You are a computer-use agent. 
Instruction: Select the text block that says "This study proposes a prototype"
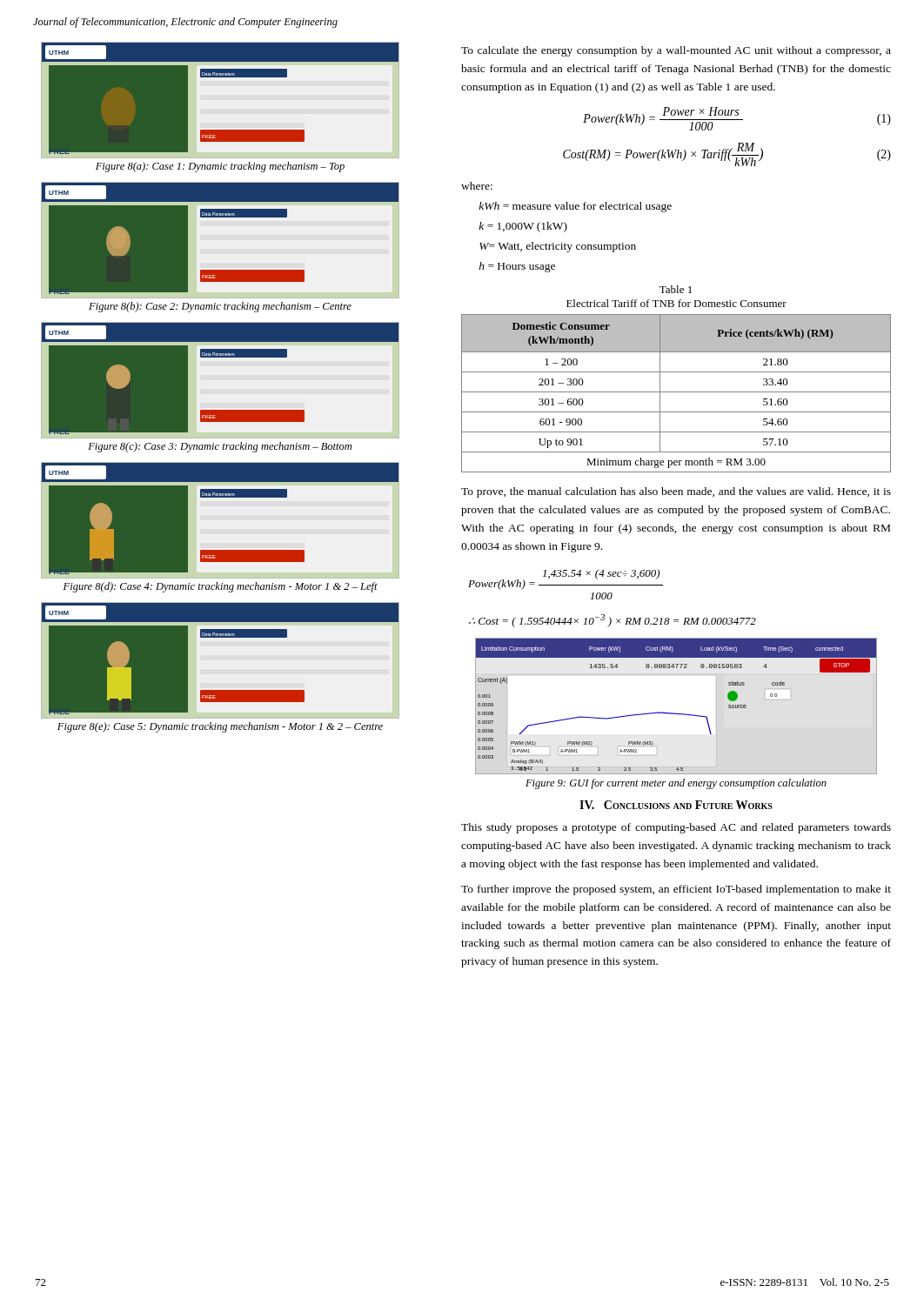click(676, 845)
